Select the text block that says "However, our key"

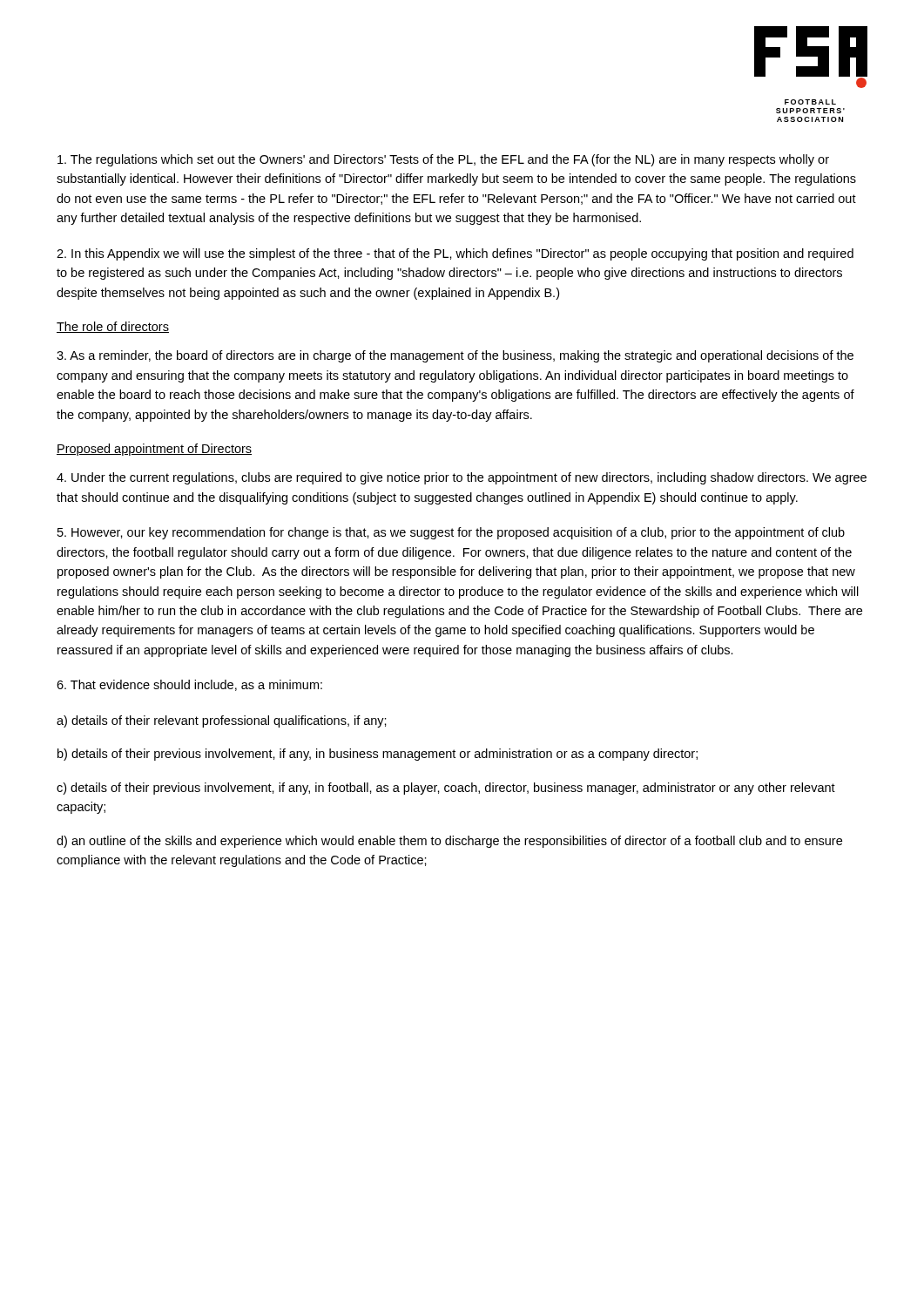point(460,591)
